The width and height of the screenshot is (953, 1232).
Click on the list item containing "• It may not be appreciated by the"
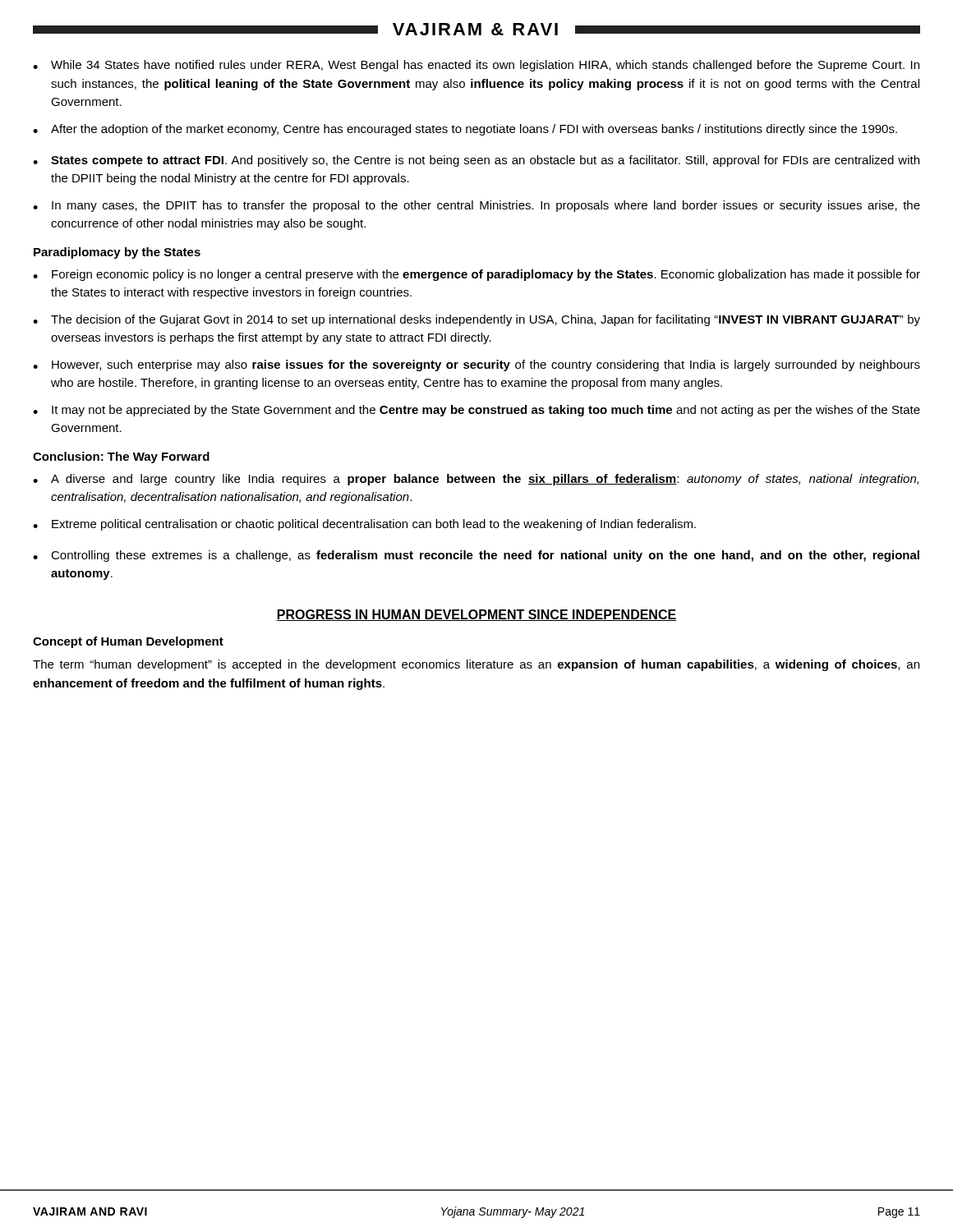(x=476, y=419)
